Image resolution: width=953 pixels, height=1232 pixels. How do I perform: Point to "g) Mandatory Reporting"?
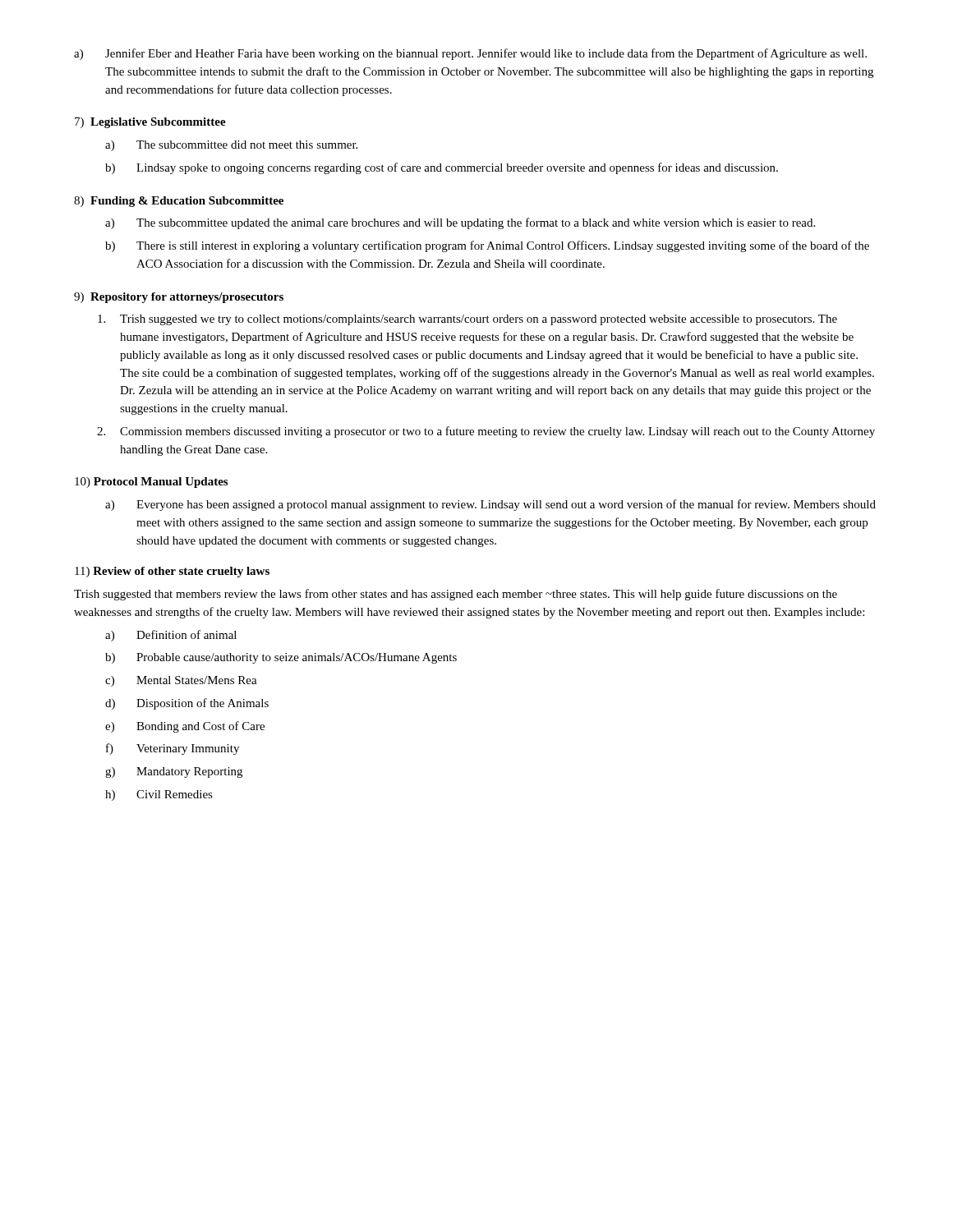coord(174,772)
